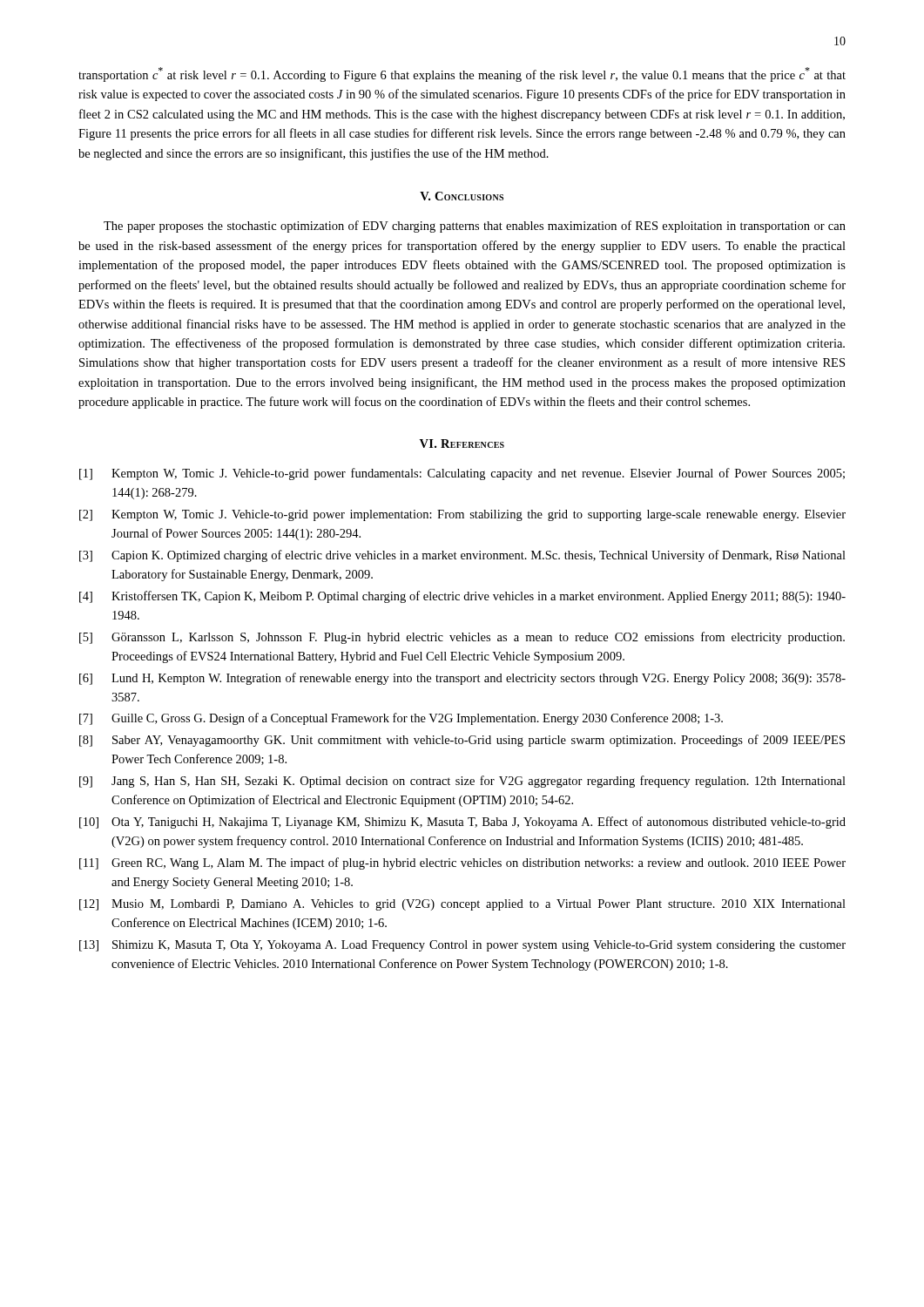Point to the block beginning "[12] Musio M, Lombardi"

coord(462,913)
